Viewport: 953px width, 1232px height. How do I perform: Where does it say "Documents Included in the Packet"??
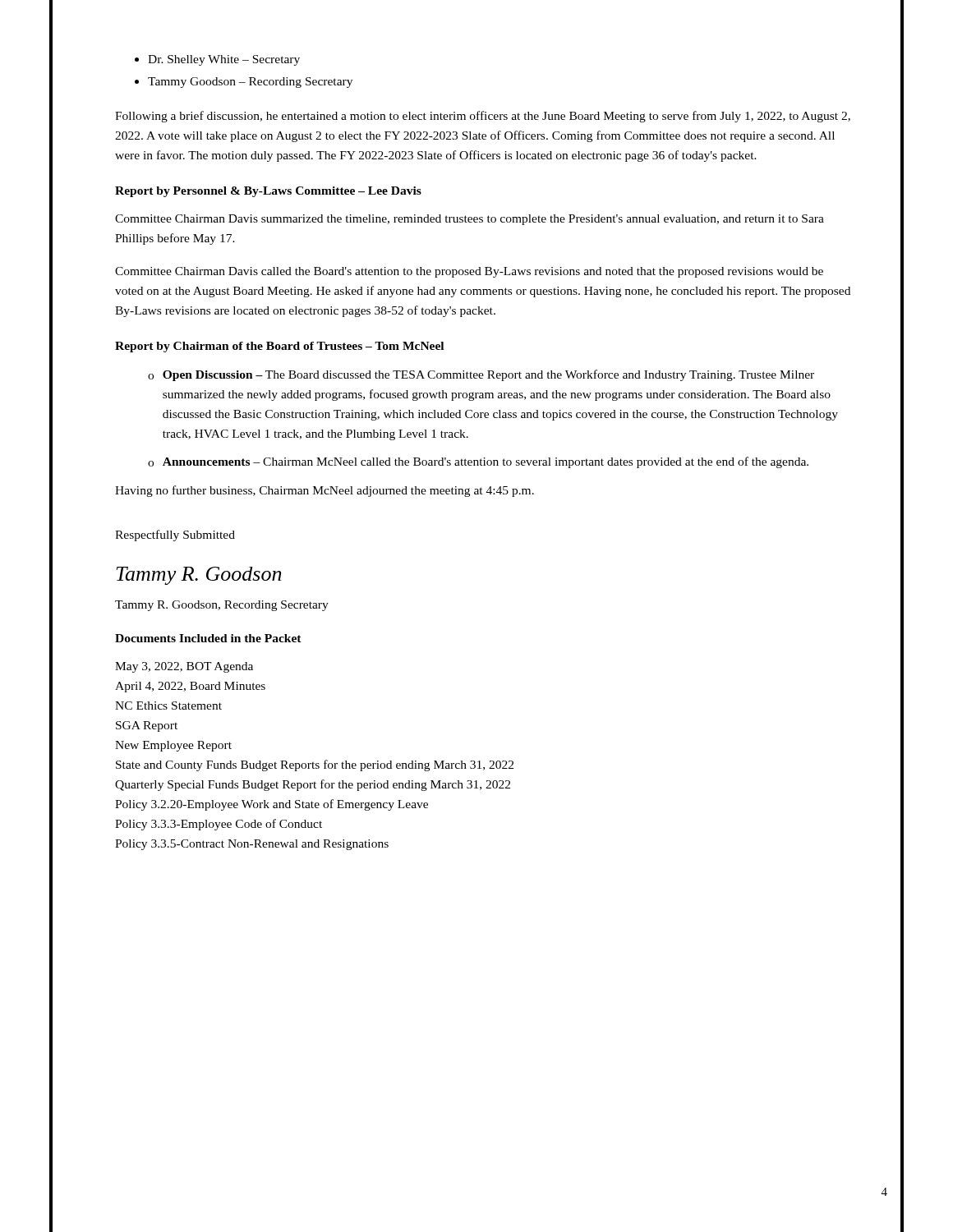(208, 637)
